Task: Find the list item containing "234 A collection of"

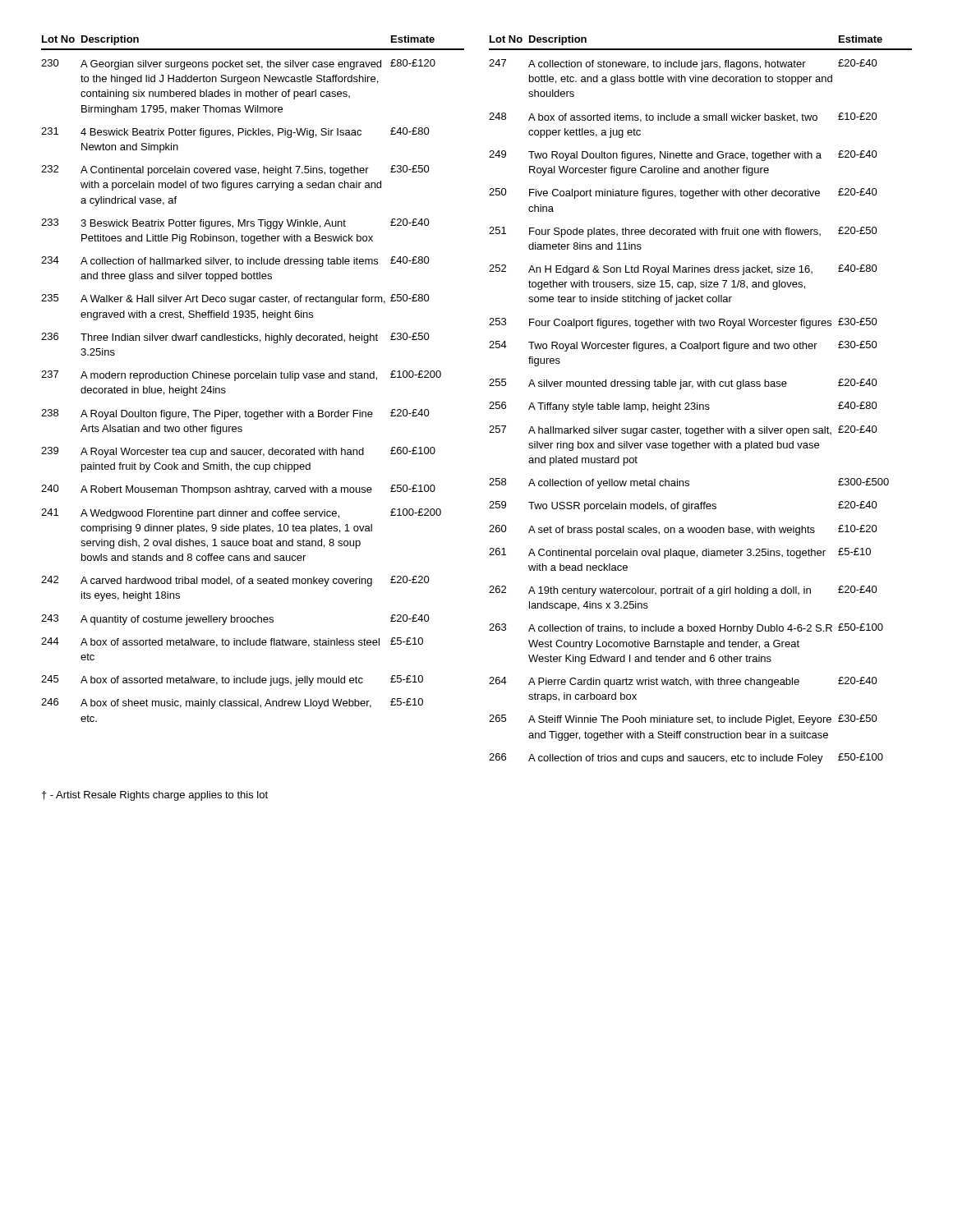Action: (253, 269)
